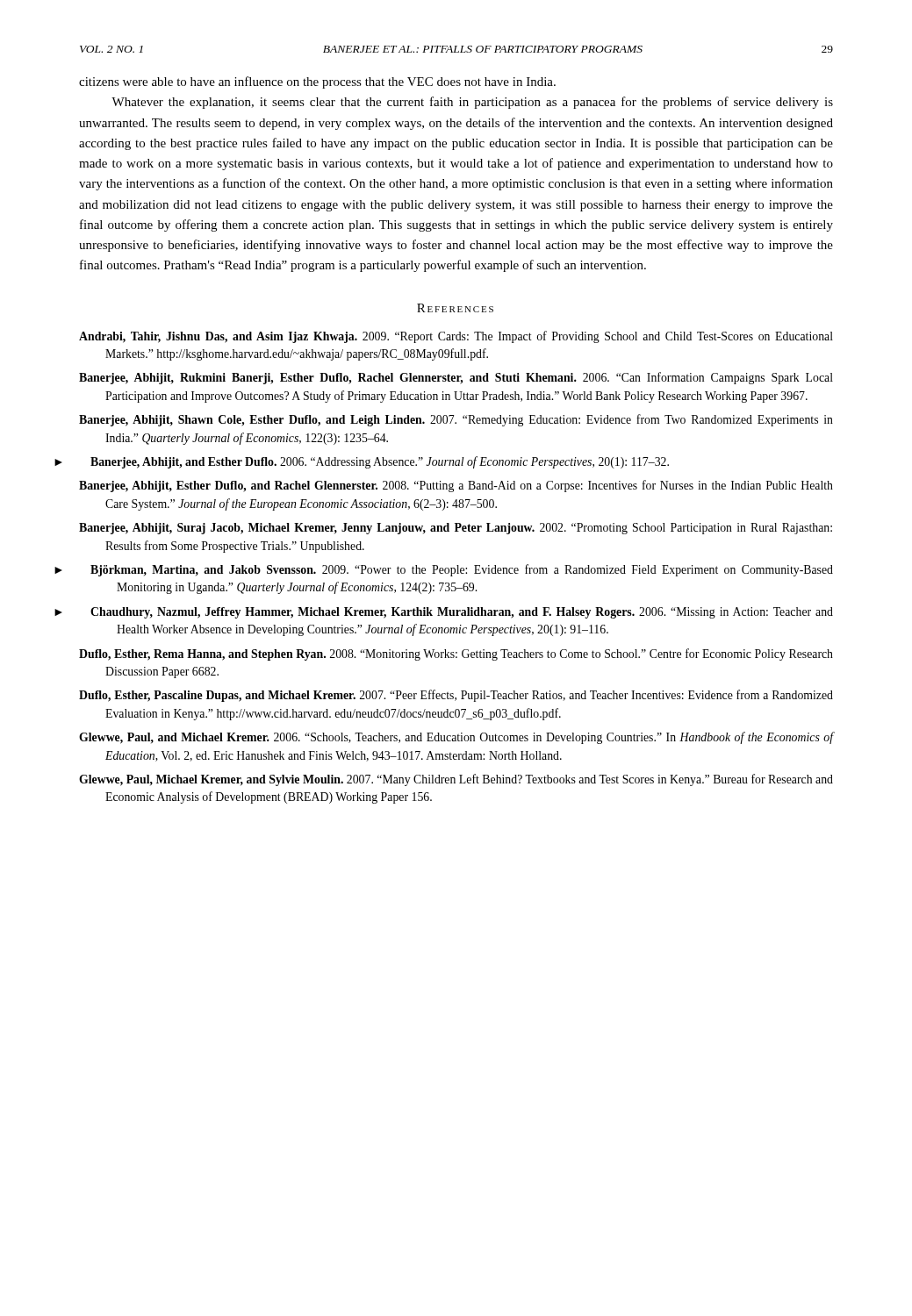The width and height of the screenshot is (912, 1316).
Task: Locate the list item that reads "►Chaudhury, Nazmul, Jeffrey Hammer, Michael Kremer, Karthik Muralidharan,"
Action: [456, 621]
